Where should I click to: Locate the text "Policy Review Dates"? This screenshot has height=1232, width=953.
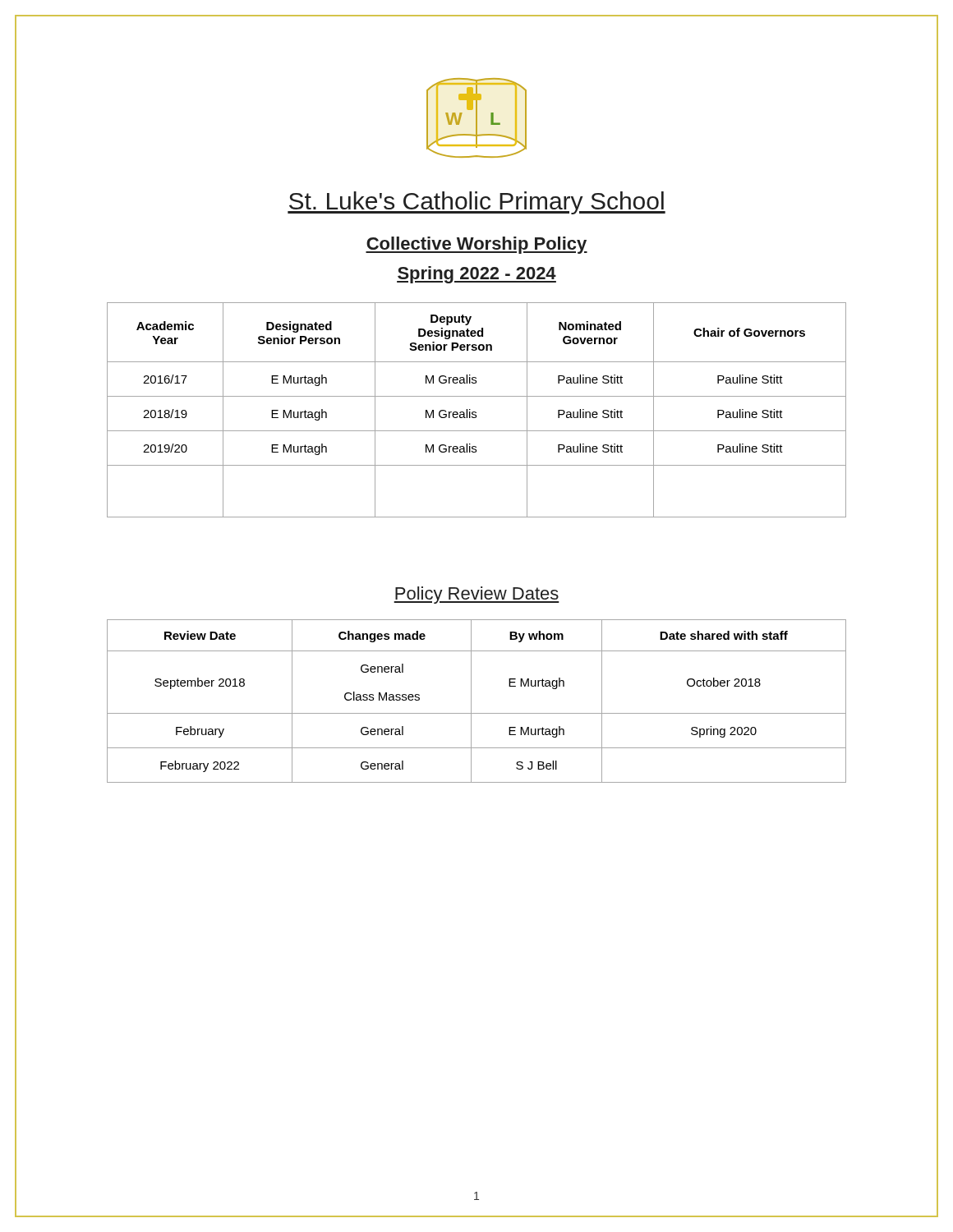[476, 593]
